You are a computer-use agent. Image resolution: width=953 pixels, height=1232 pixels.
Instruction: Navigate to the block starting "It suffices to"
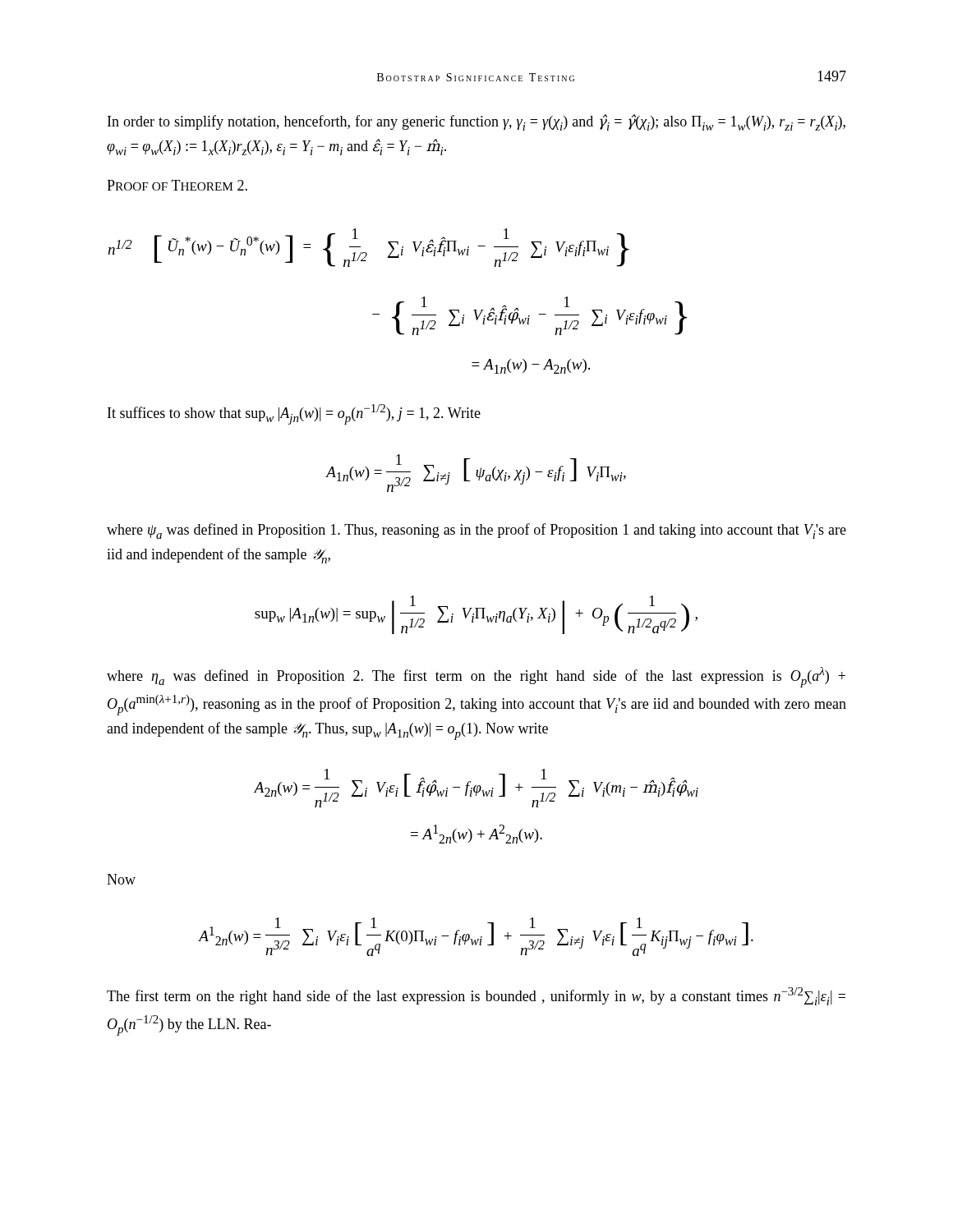click(294, 413)
